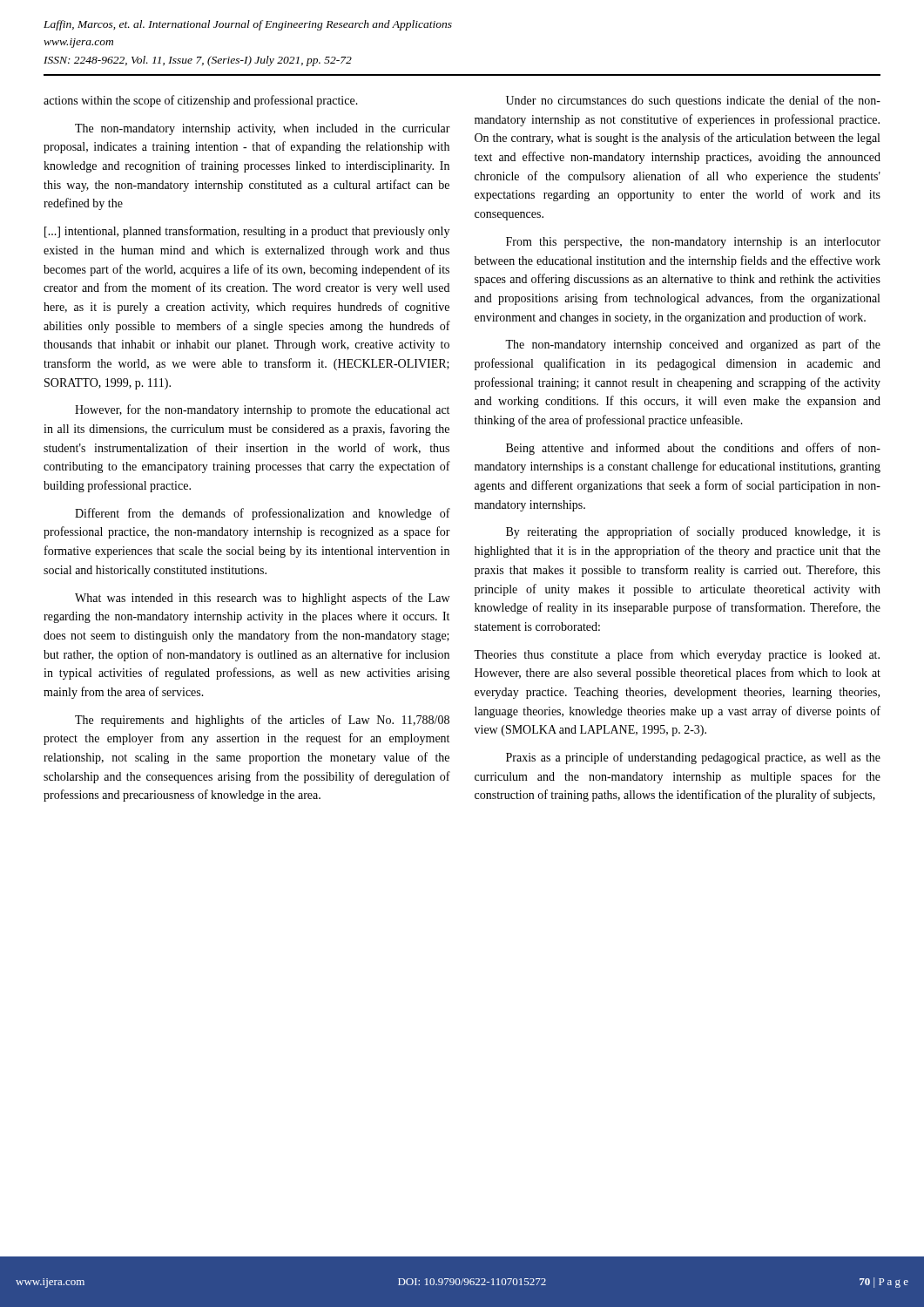Find the passage starting "actions within the scope of"
Viewport: 924px width, 1307px height.
click(x=247, y=101)
